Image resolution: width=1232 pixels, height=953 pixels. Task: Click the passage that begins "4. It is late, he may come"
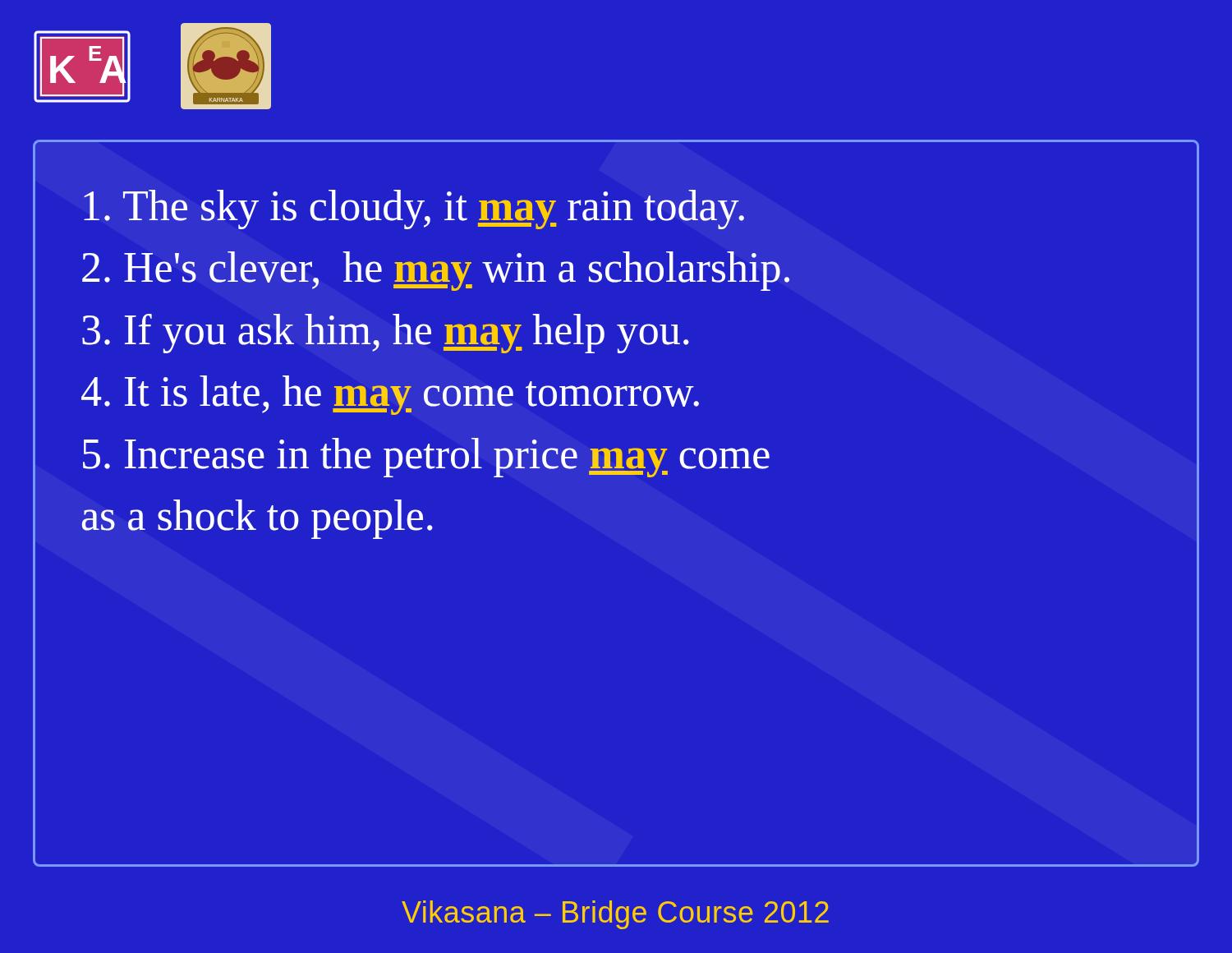point(391,392)
